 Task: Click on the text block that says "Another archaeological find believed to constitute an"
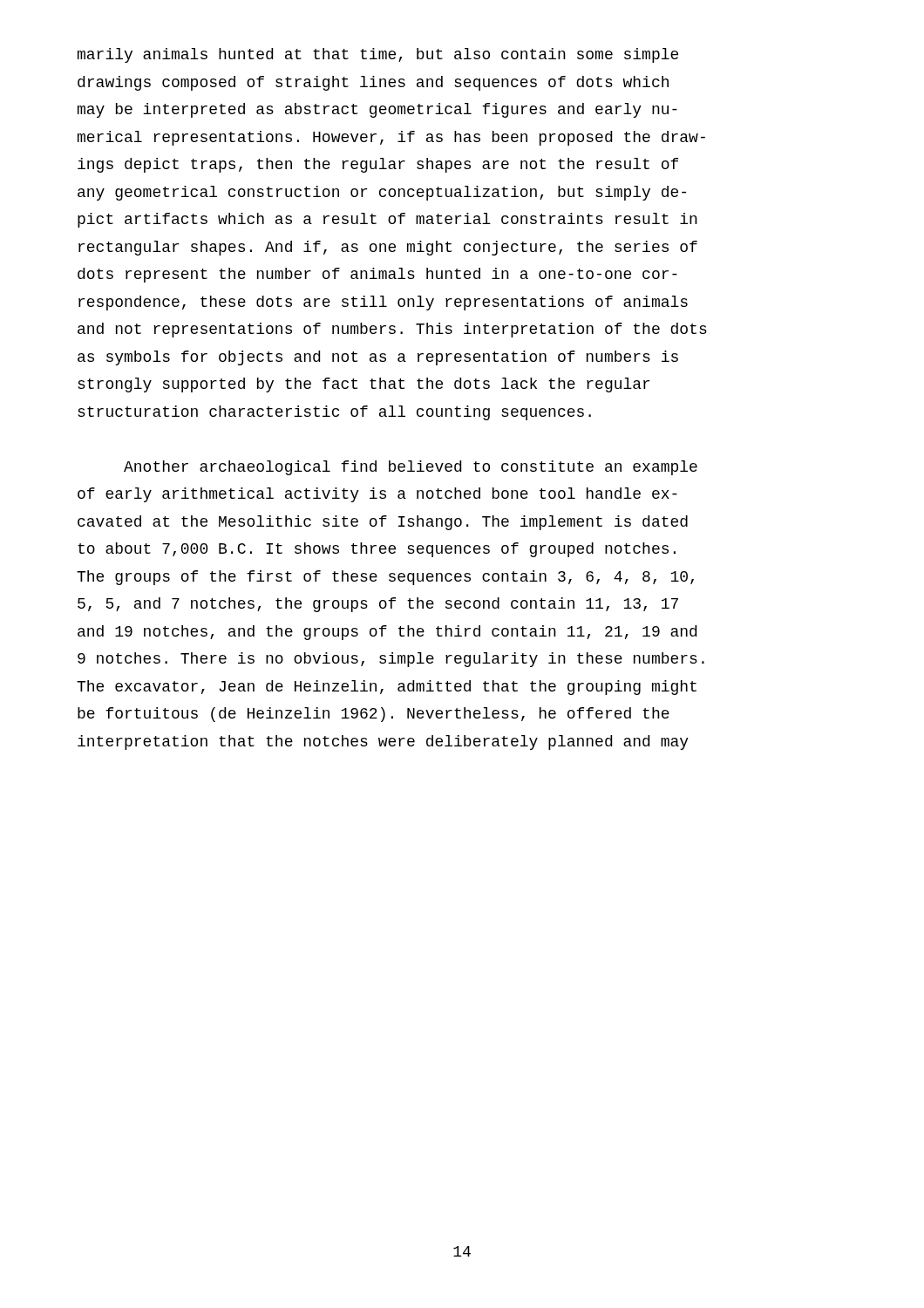(x=392, y=604)
